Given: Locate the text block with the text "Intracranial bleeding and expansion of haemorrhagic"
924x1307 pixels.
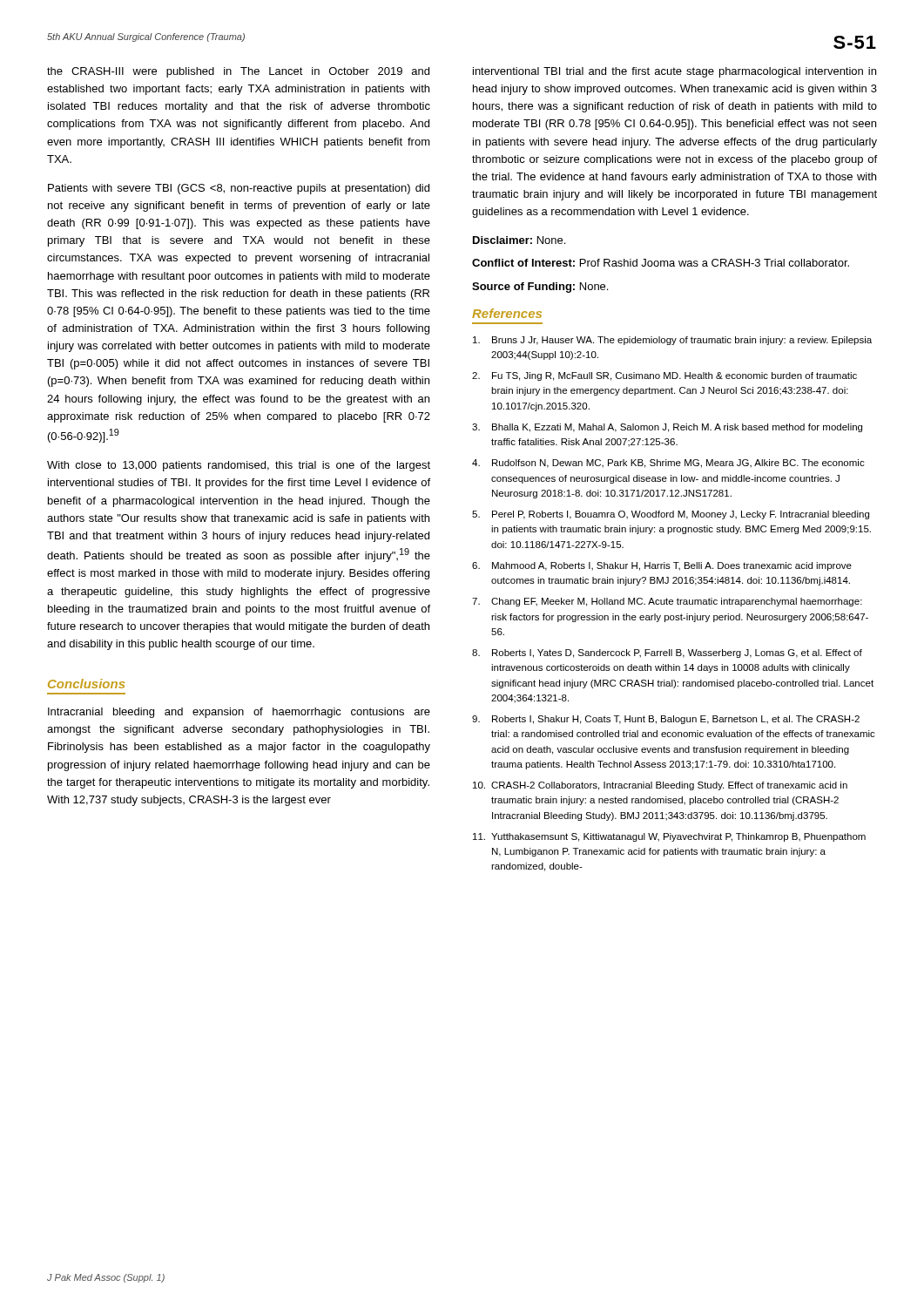Looking at the screenshot, I should click(x=239, y=755).
